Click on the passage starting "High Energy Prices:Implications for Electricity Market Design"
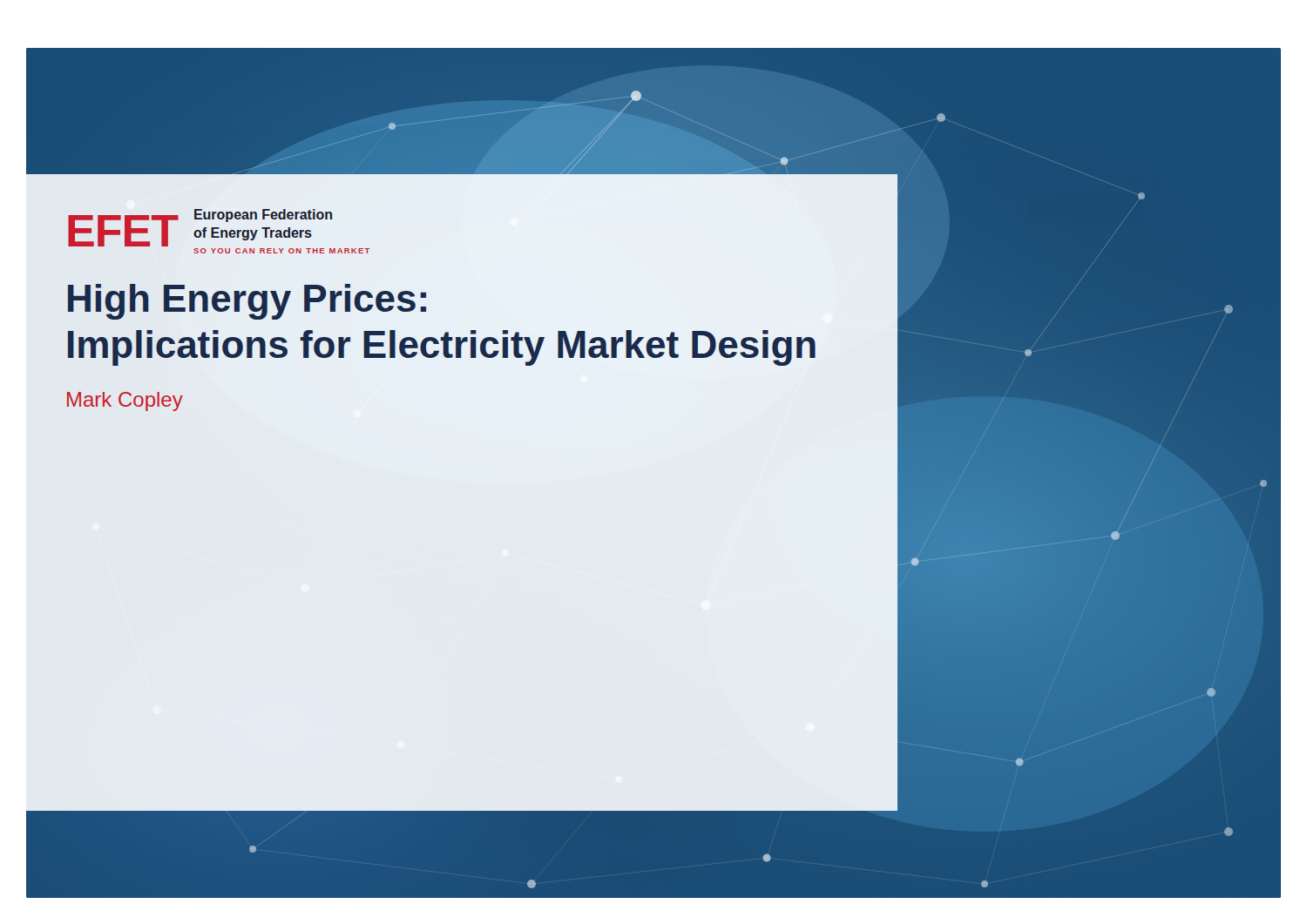The width and height of the screenshot is (1307, 924). point(441,321)
